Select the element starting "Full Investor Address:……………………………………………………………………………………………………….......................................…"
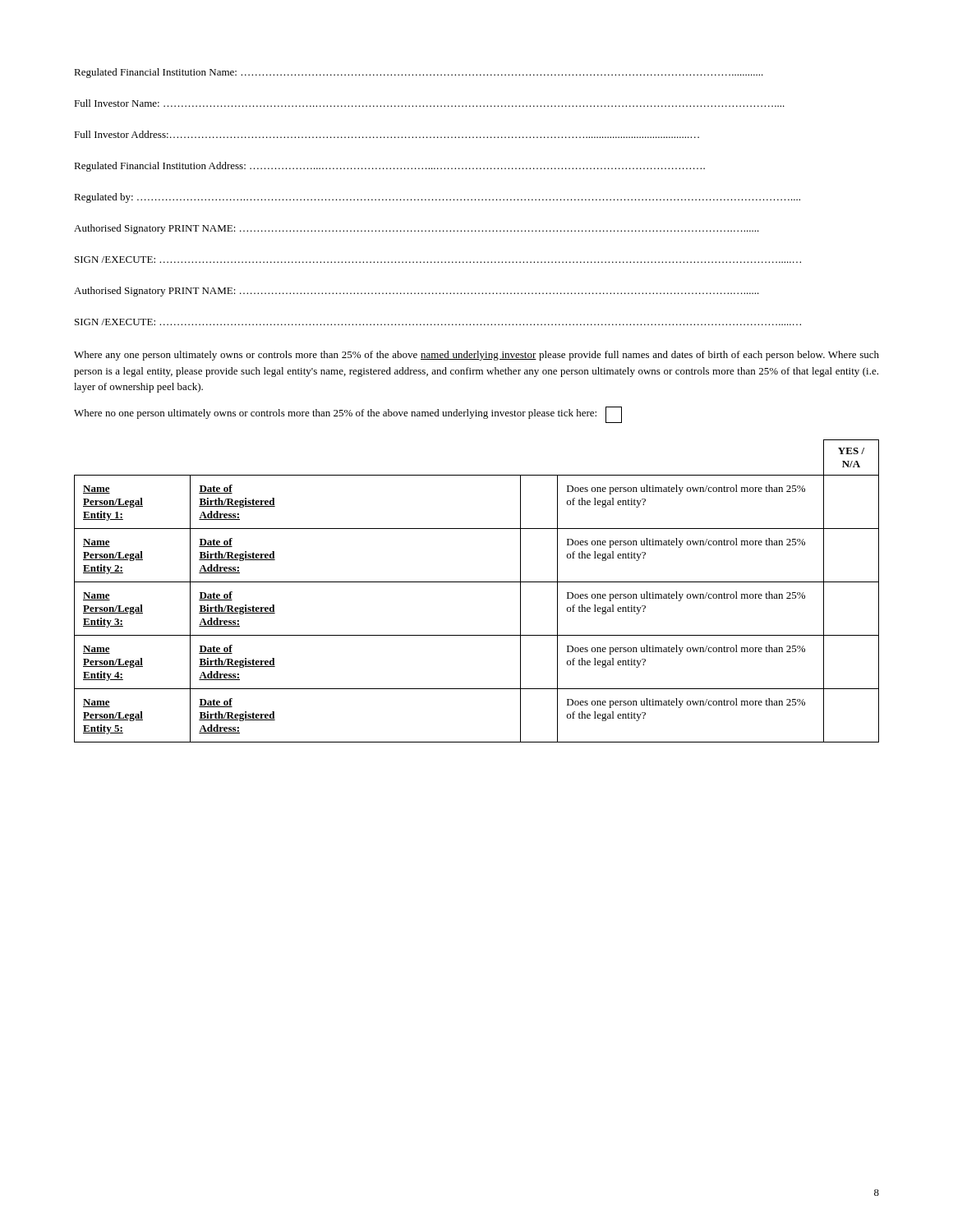Screen dimensions: 1232x953 point(387,134)
